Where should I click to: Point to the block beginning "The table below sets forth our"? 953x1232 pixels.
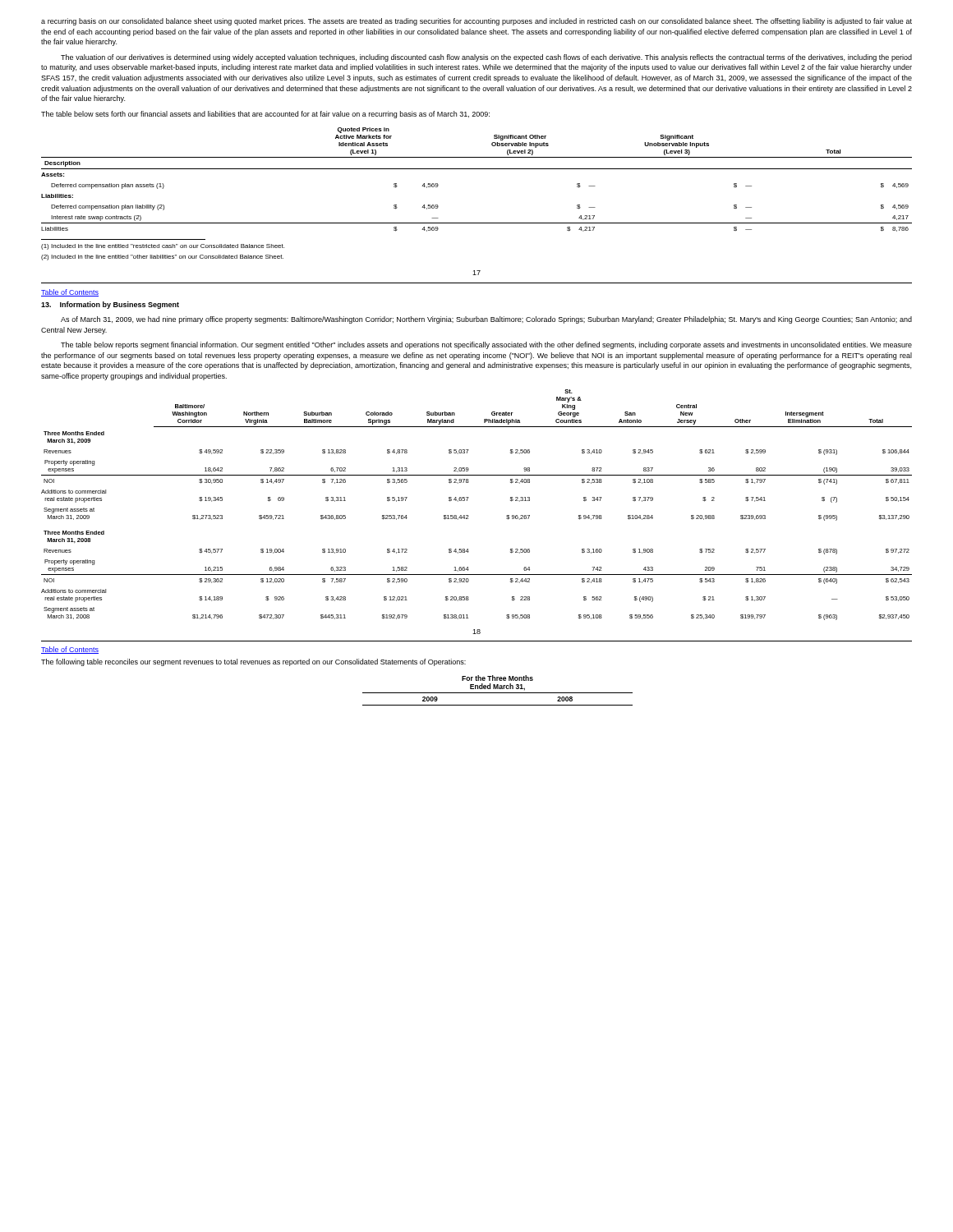476,114
